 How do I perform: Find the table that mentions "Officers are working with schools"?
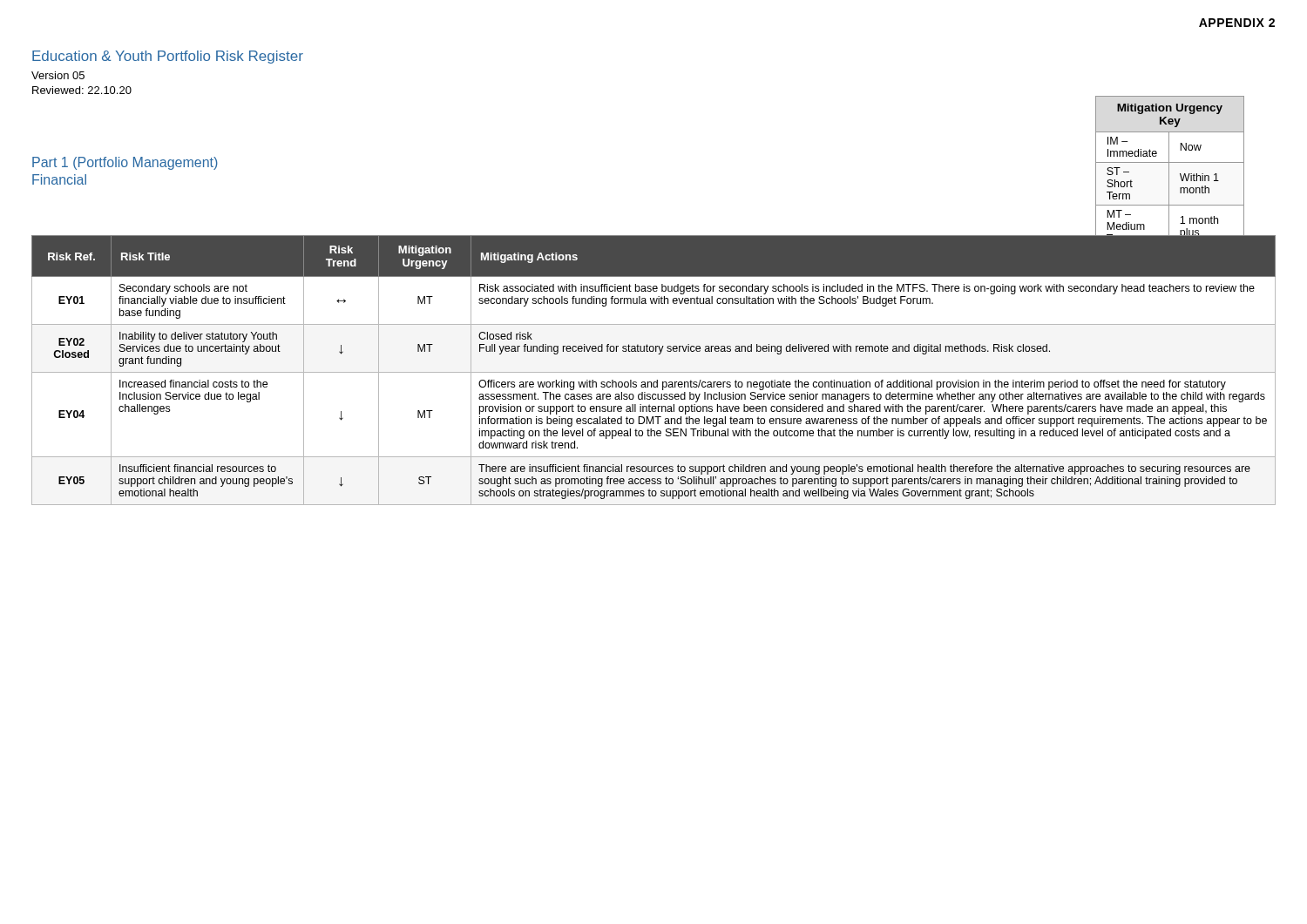tap(654, 370)
